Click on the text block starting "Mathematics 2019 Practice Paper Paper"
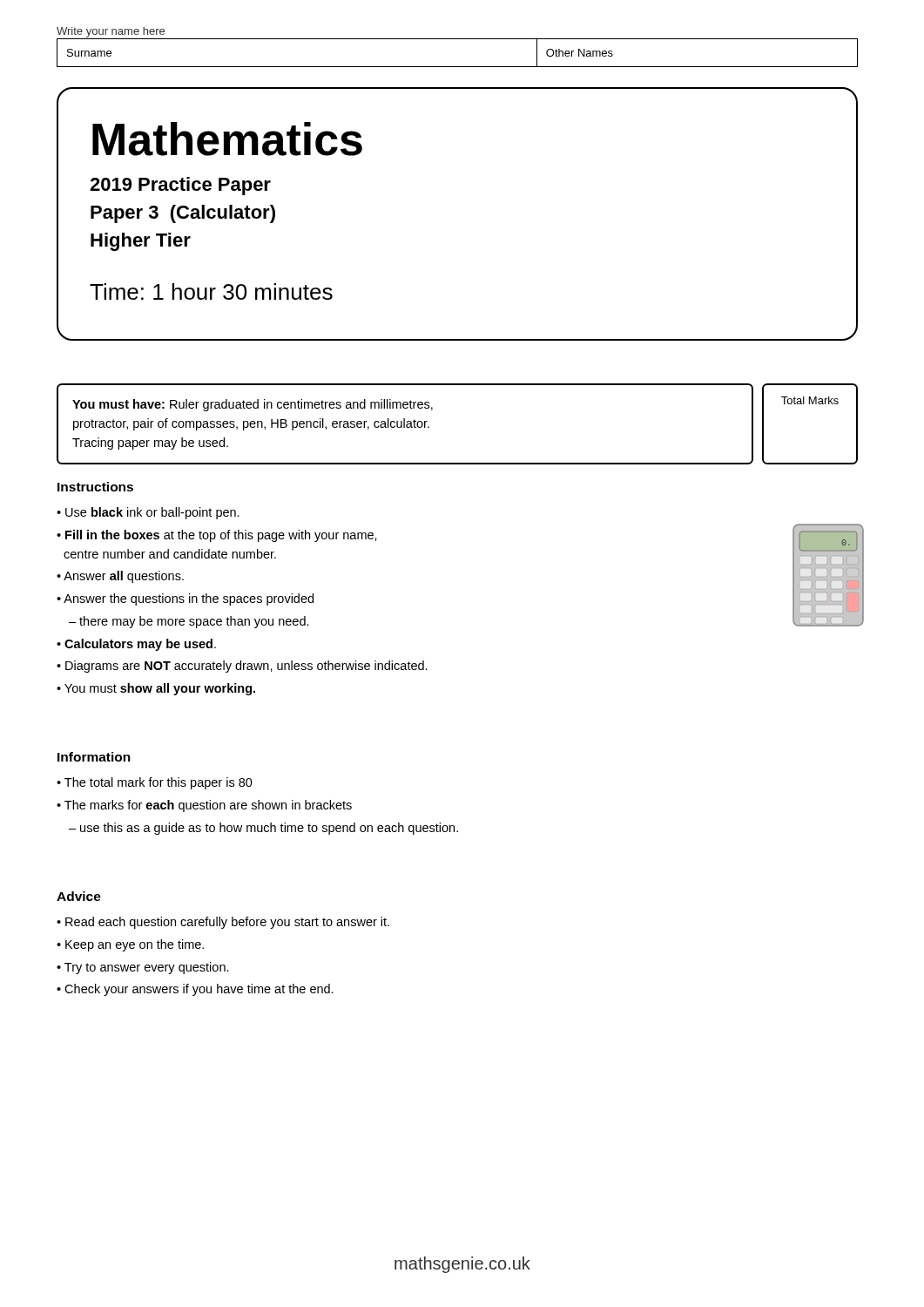This screenshot has width=924, height=1307. (x=227, y=139)
